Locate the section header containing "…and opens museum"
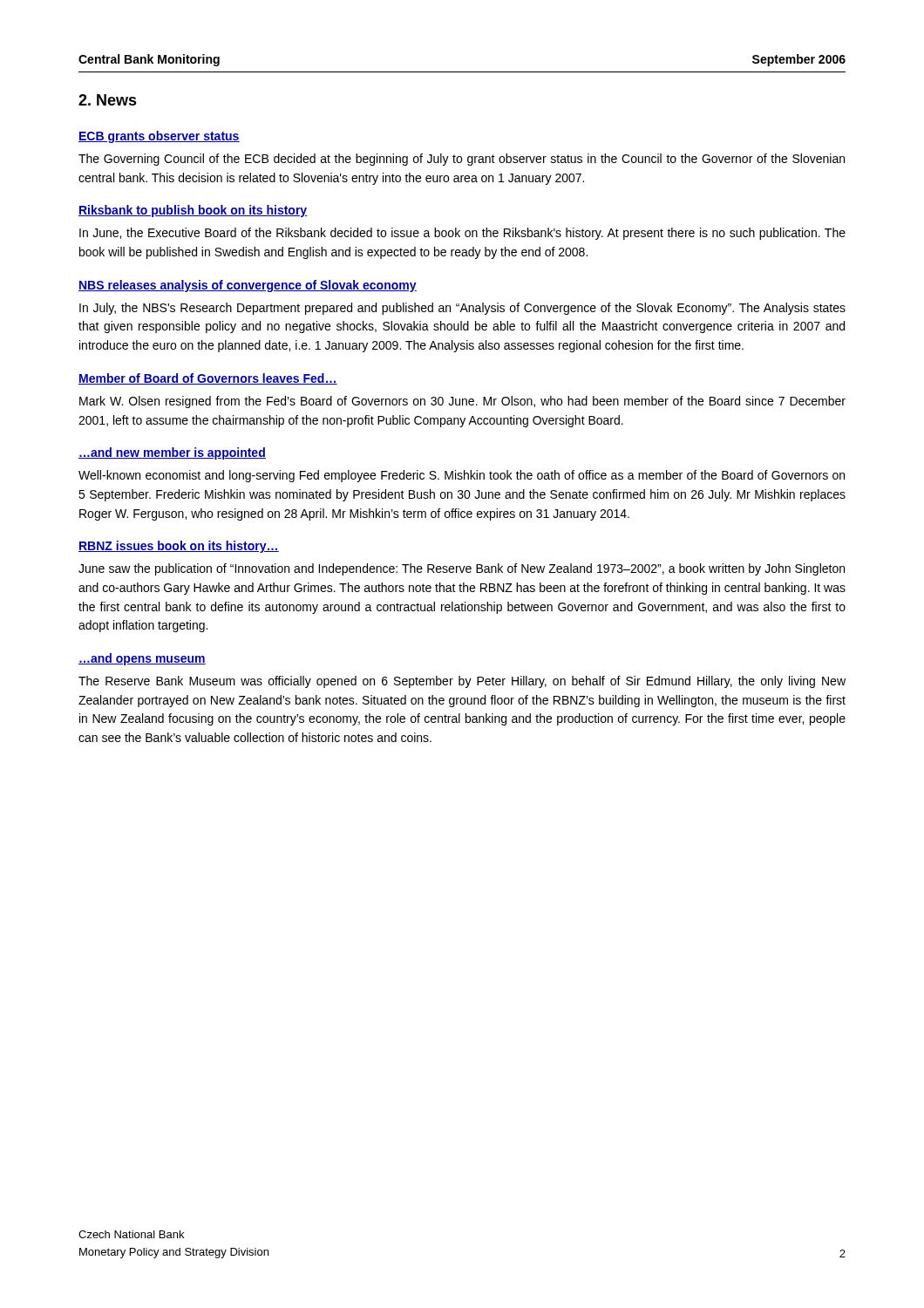 [142, 659]
